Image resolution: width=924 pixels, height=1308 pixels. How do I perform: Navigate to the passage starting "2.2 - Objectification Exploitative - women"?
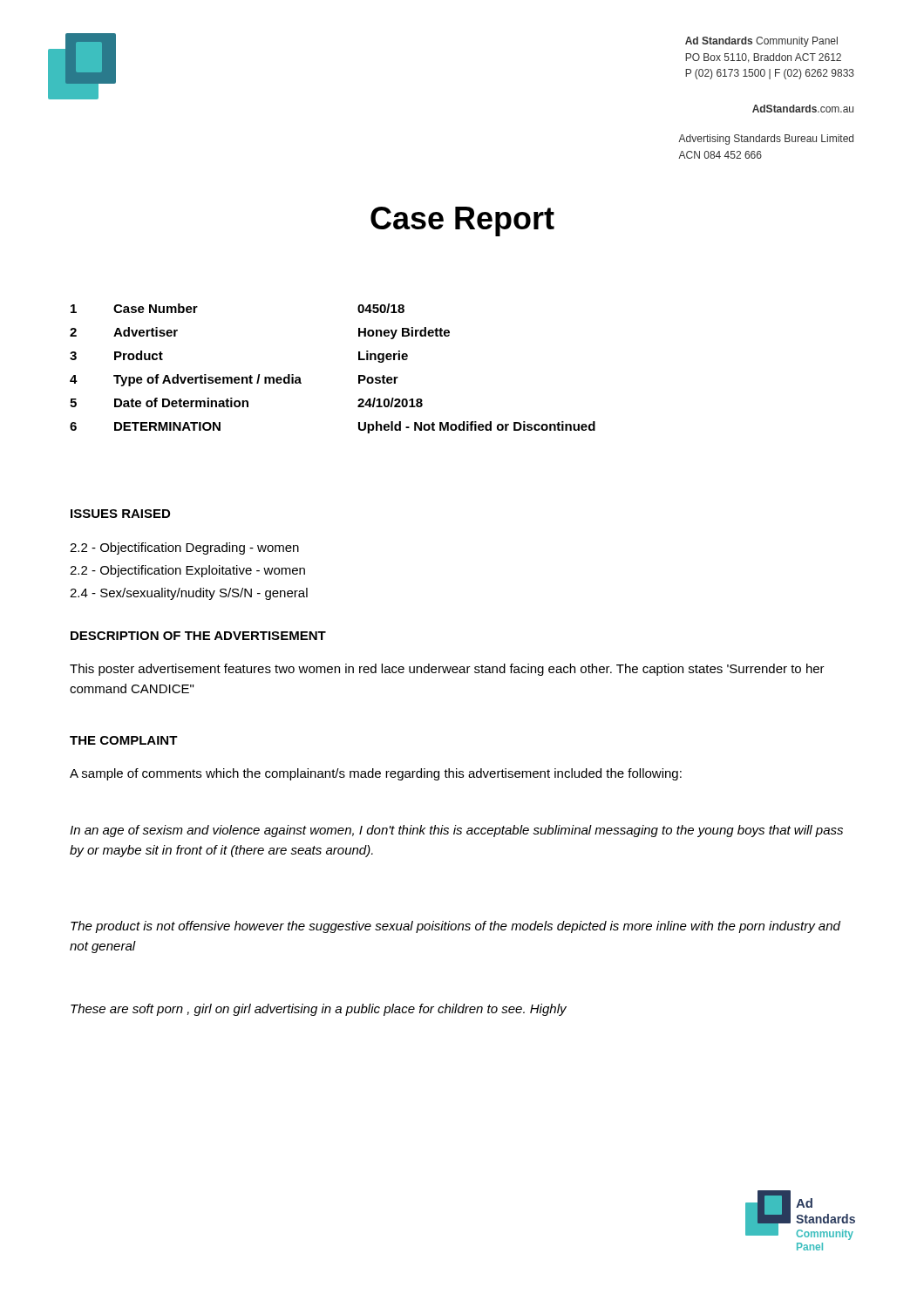[x=187, y=571]
